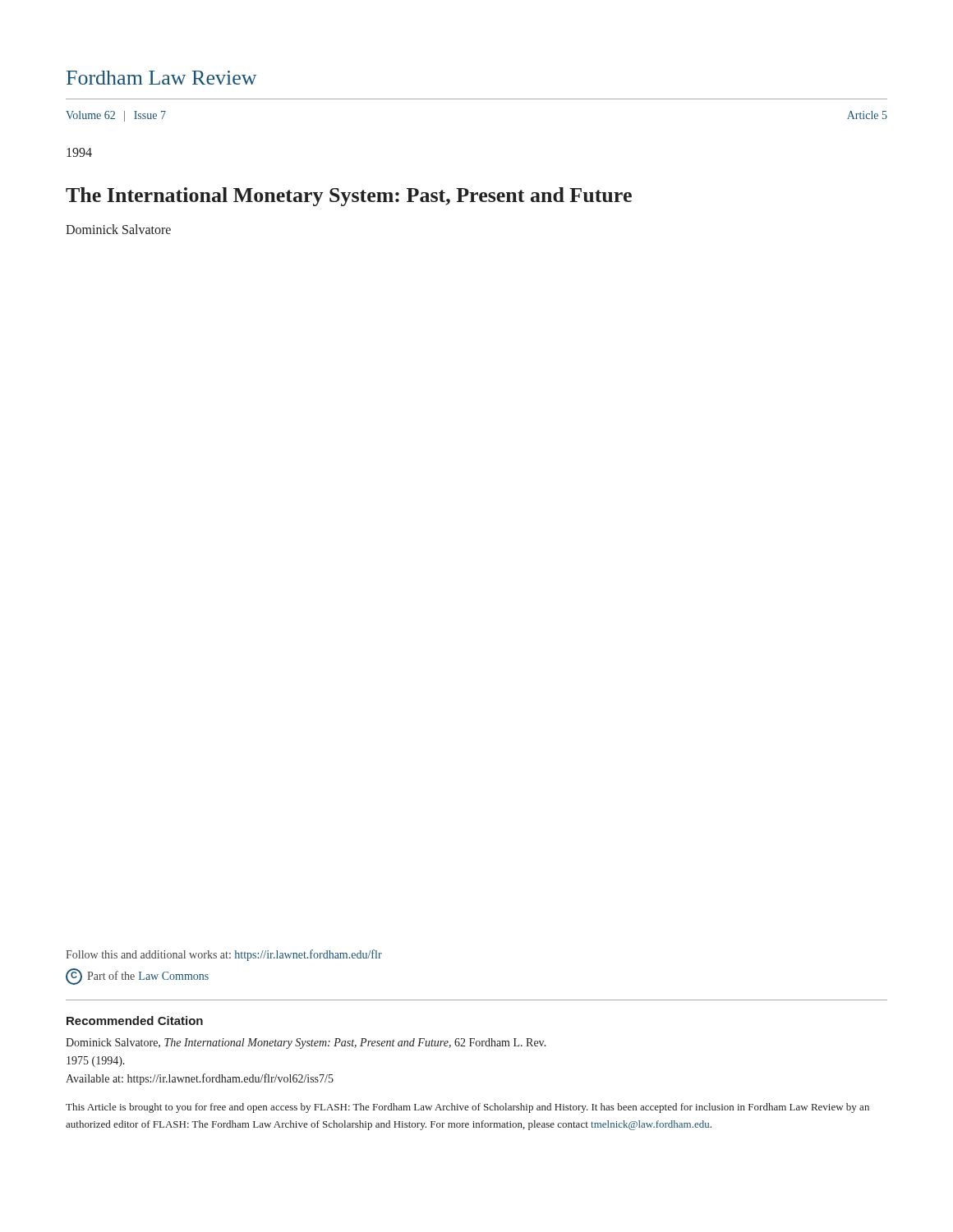Click on the block starting "Volume 62 | Issue"
This screenshot has height=1232, width=953.
pyautogui.click(x=110, y=116)
